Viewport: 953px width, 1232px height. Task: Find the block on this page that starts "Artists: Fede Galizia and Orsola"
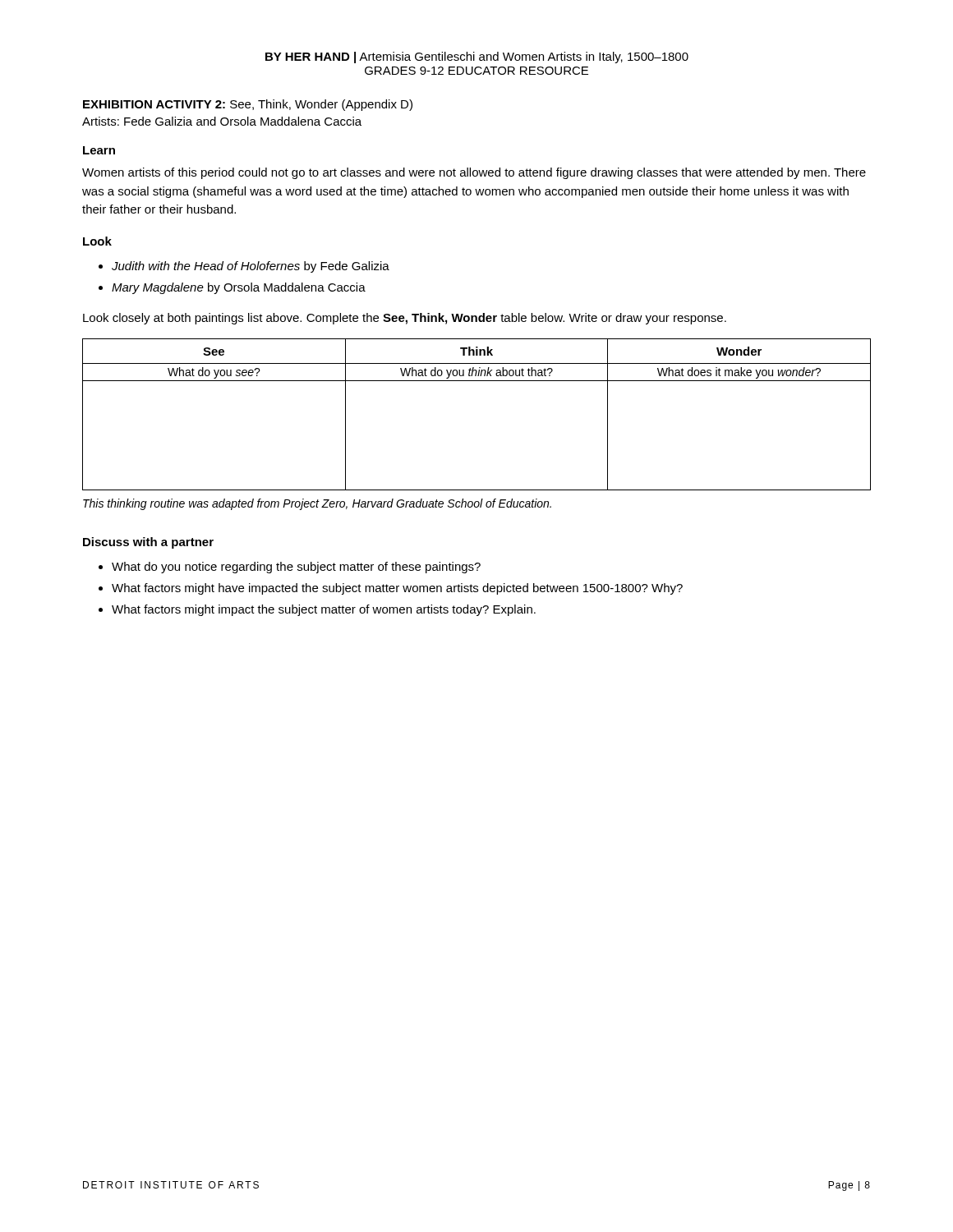[222, 121]
